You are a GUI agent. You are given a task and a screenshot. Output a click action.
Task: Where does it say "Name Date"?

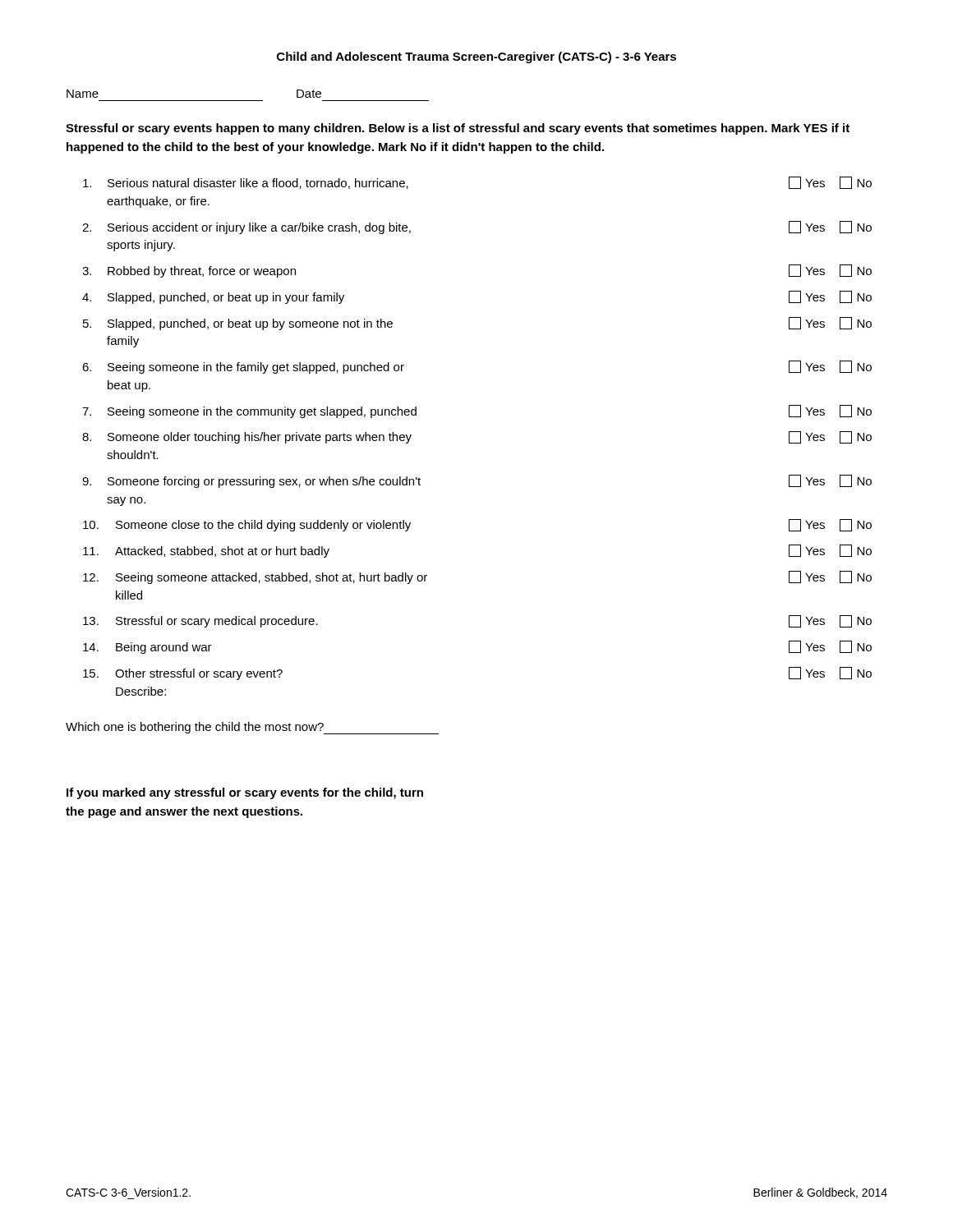[x=247, y=94]
